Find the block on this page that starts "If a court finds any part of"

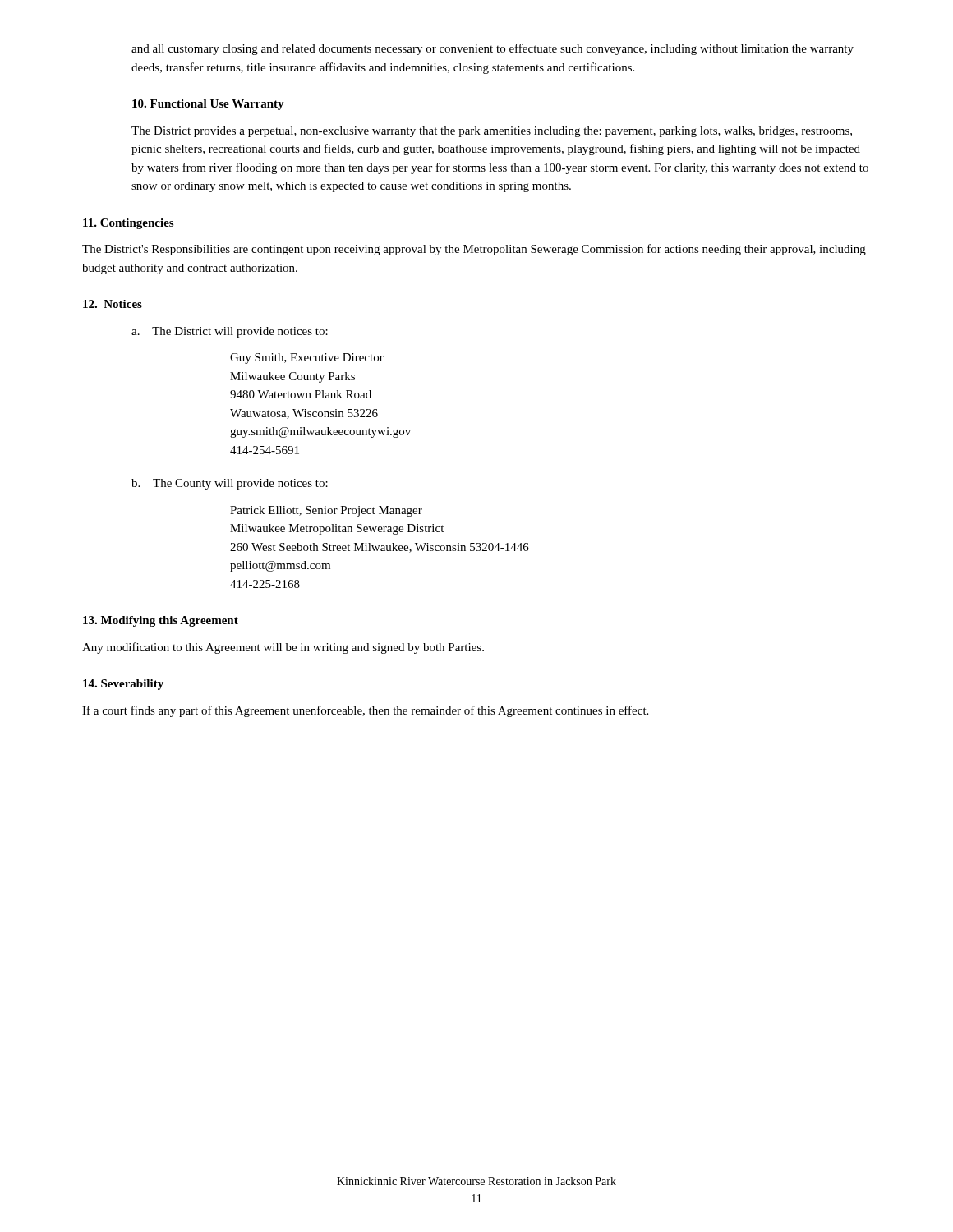coord(476,710)
